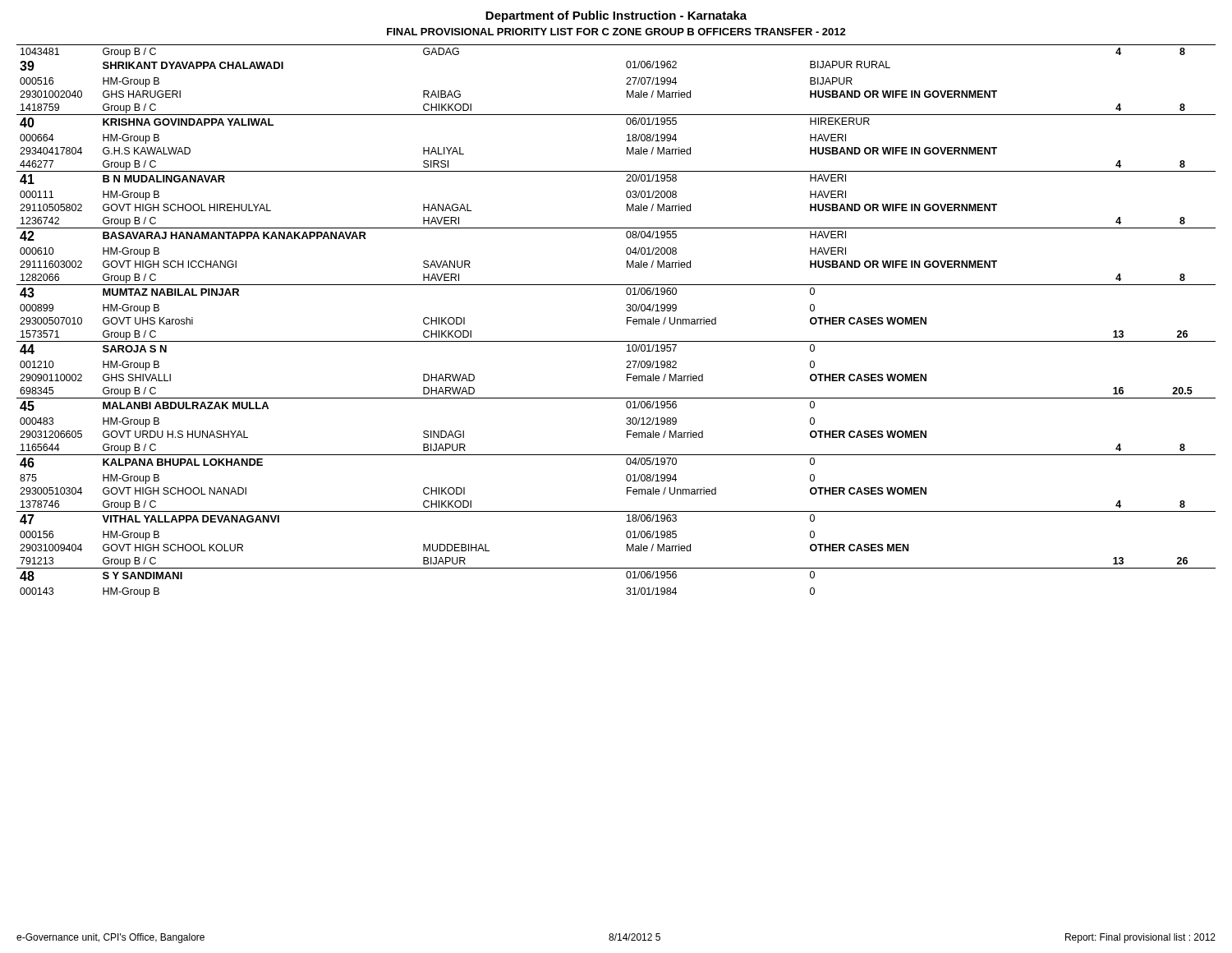Click the title
The image size is (1232, 953).
616,32
